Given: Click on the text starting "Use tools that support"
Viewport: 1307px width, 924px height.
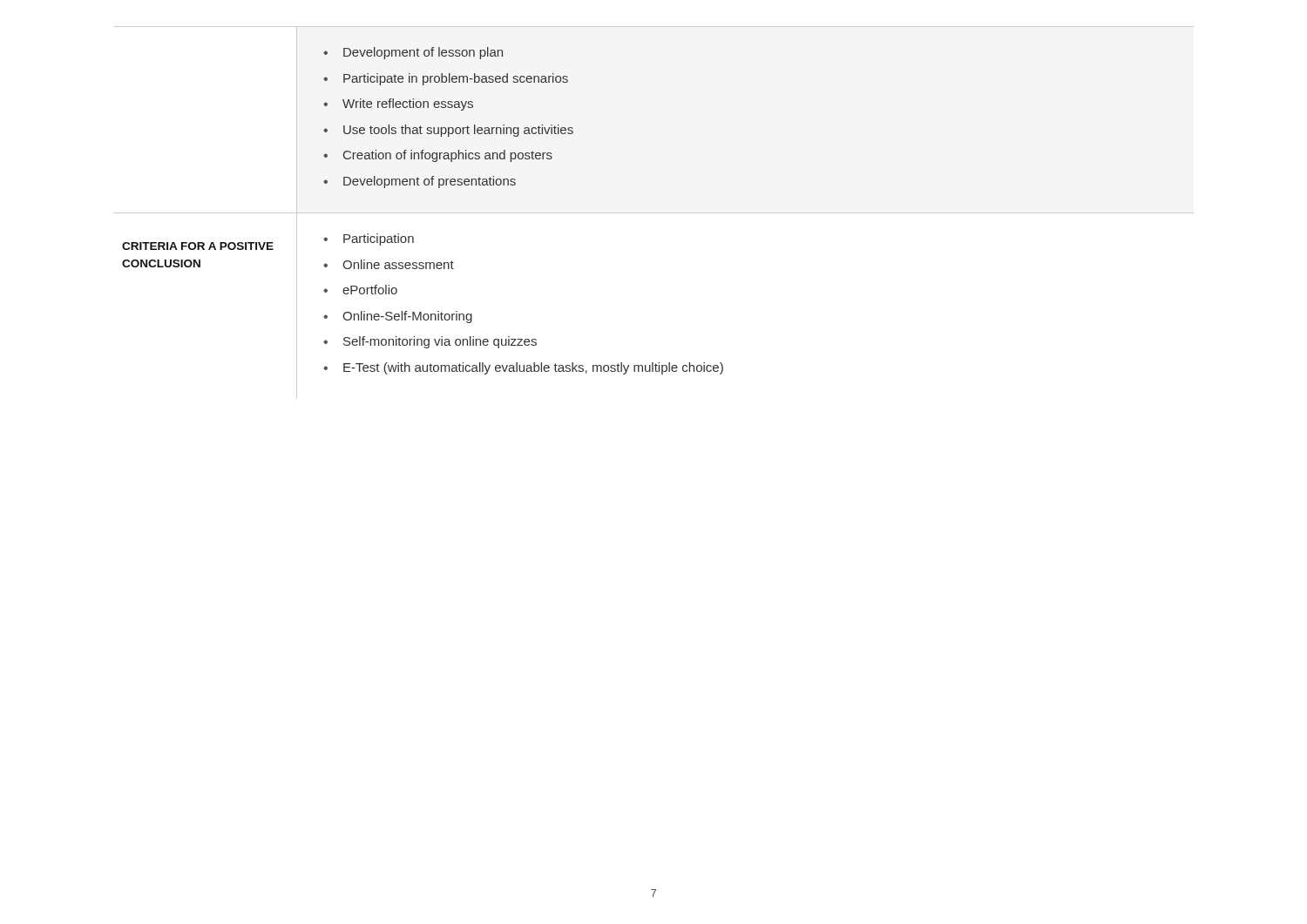Looking at the screenshot, I should click(x=448, y=131).
